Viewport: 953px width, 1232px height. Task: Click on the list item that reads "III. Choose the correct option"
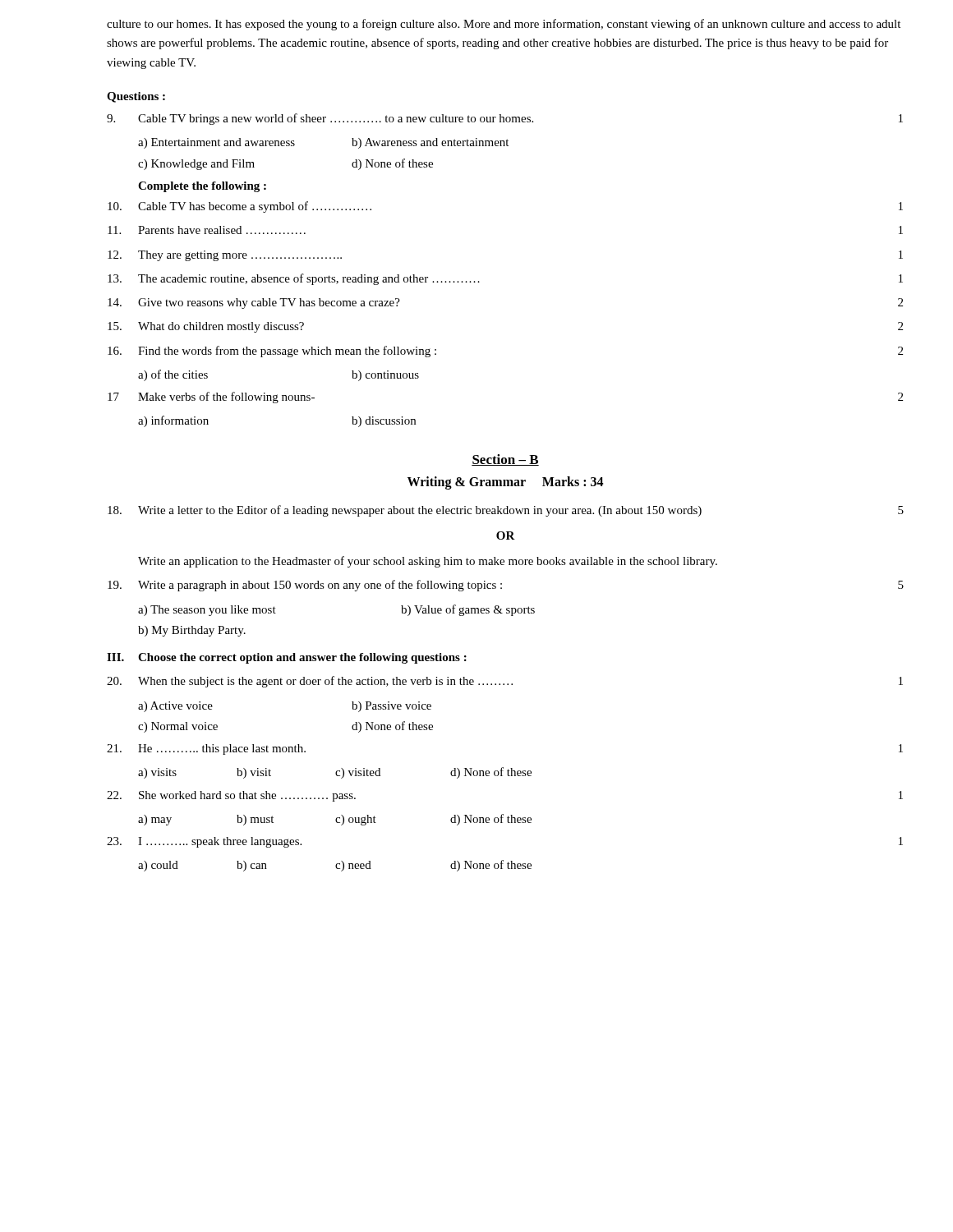pyautogui.click(x=287, y=658)
